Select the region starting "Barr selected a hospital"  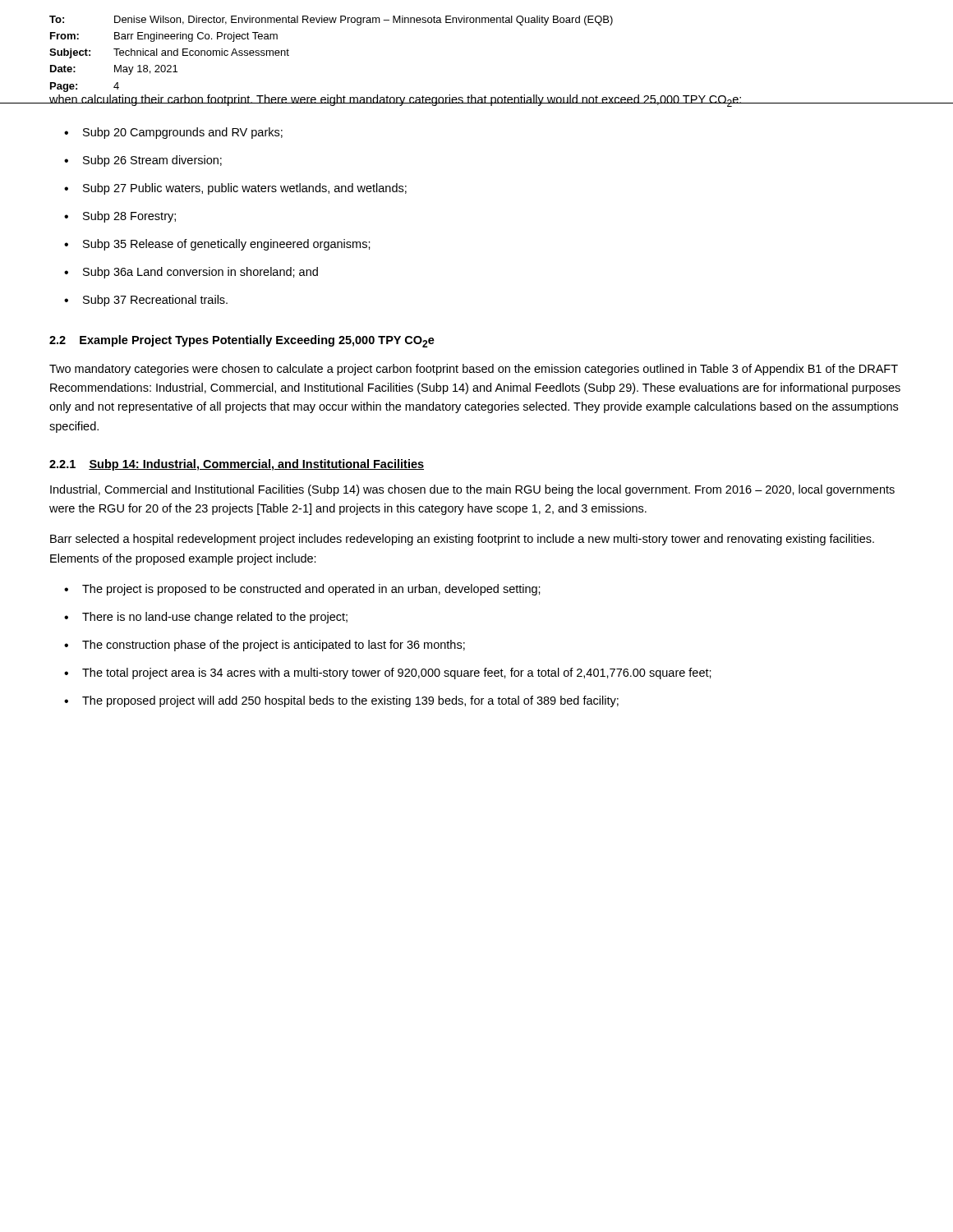pyautogui.click(x=462, y=549)
